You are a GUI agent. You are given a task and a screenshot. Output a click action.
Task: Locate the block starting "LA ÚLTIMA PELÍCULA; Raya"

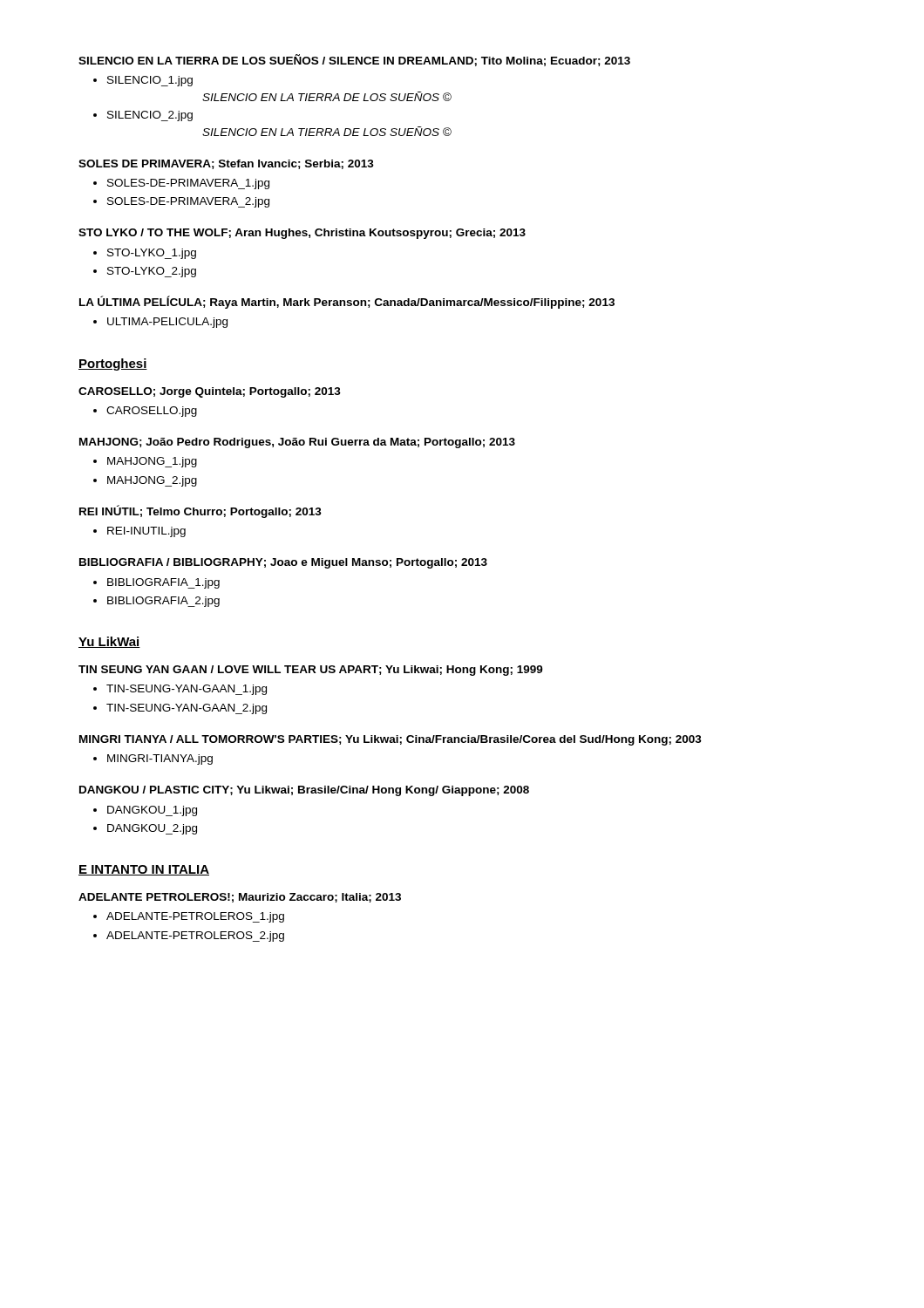[x=347, y=302]
